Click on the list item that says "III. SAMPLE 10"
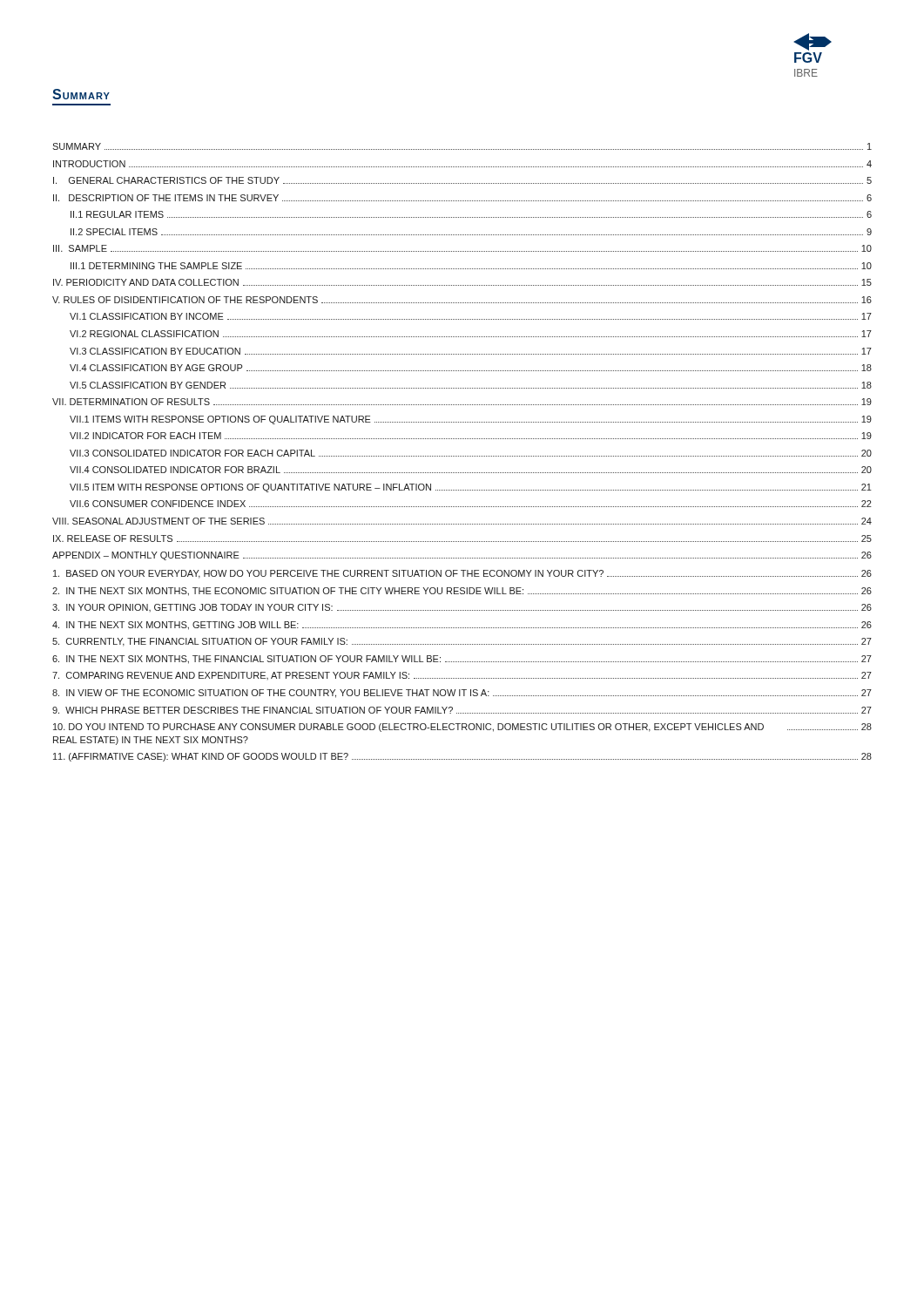Screen dimensions: 1307x924 pyautogui.click(x=462, y=249)
